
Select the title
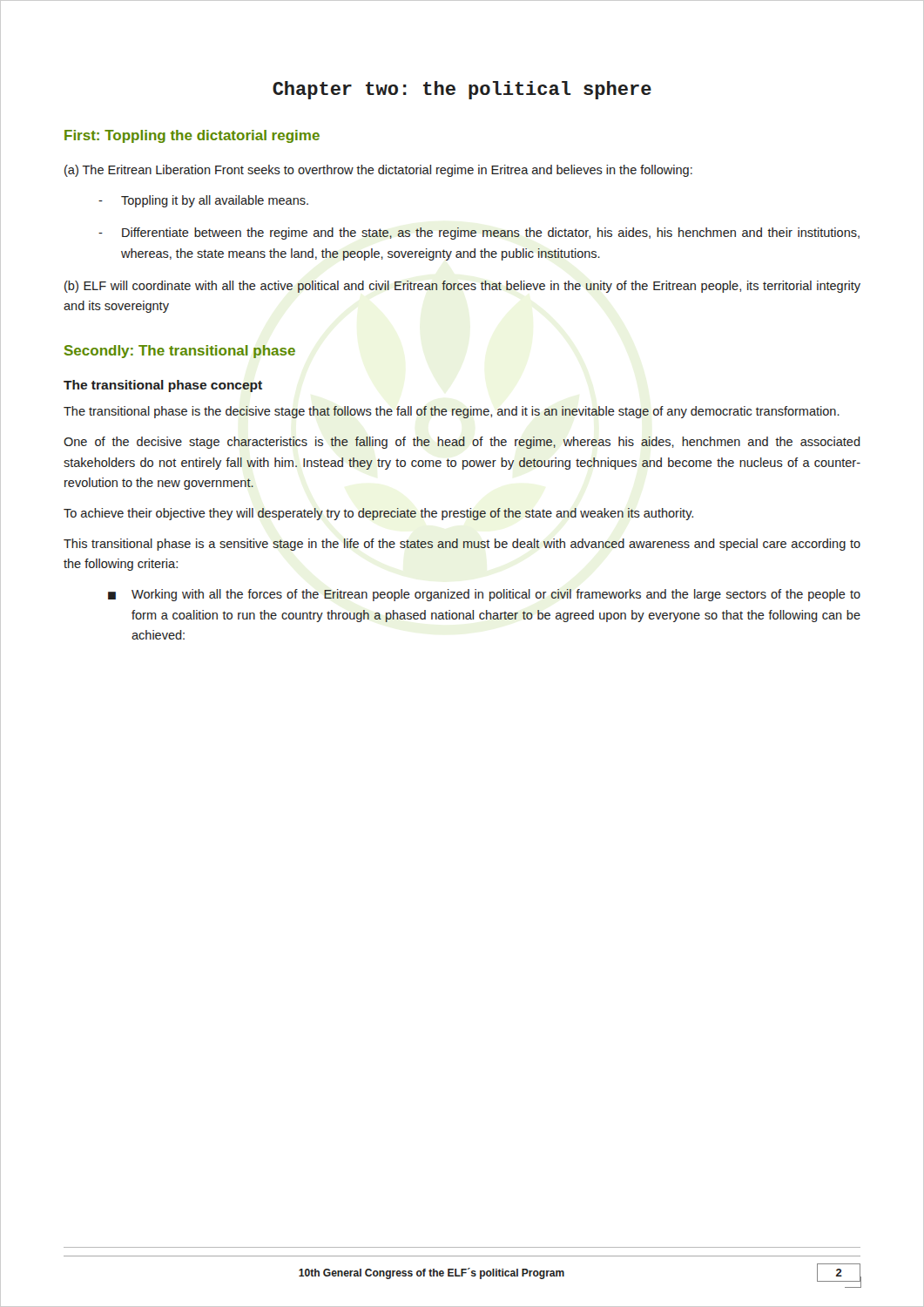coord(462,90)
